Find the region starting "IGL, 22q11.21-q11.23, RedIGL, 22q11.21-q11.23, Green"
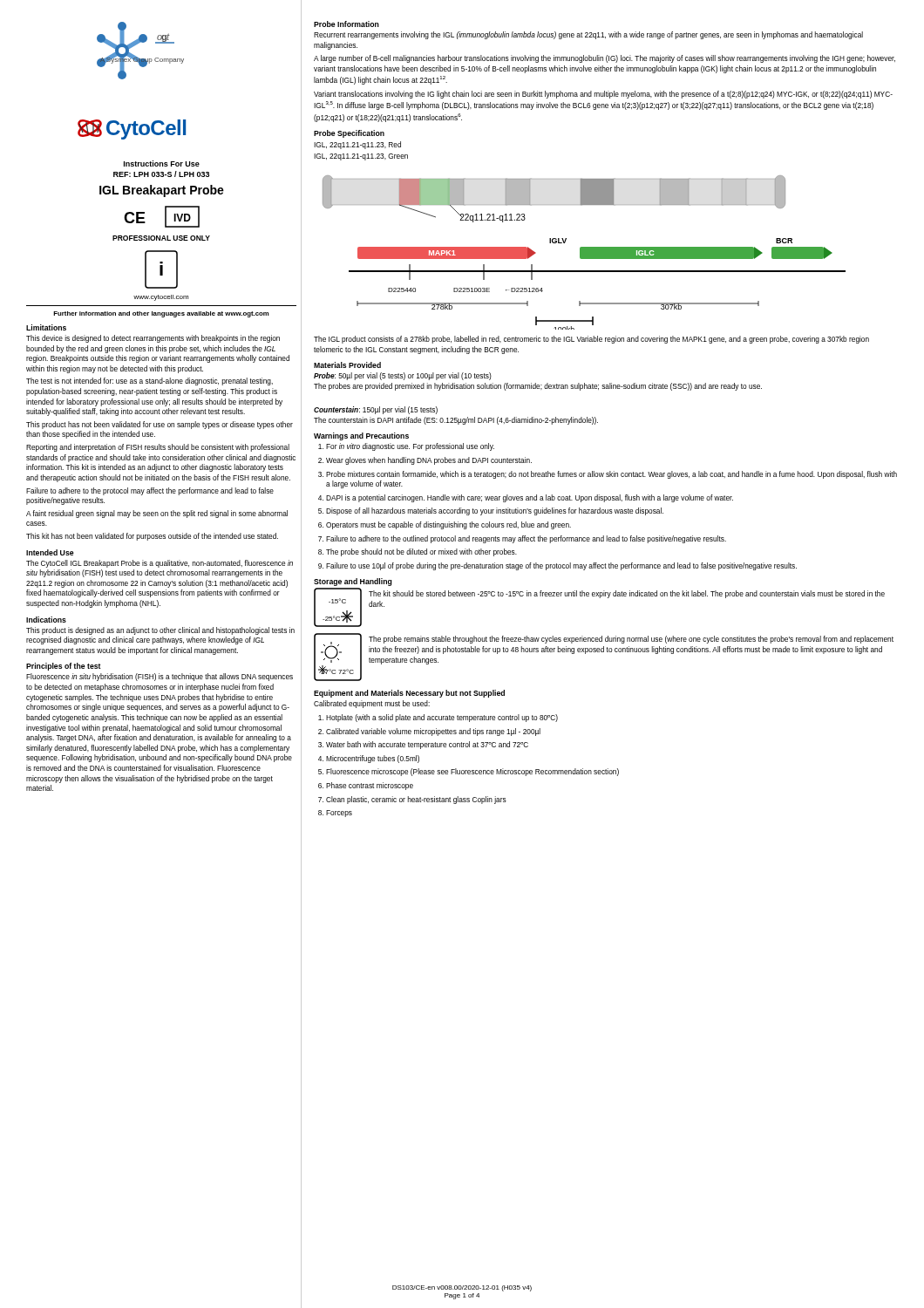Screen dimensions: 1308x924 (361, 150)
